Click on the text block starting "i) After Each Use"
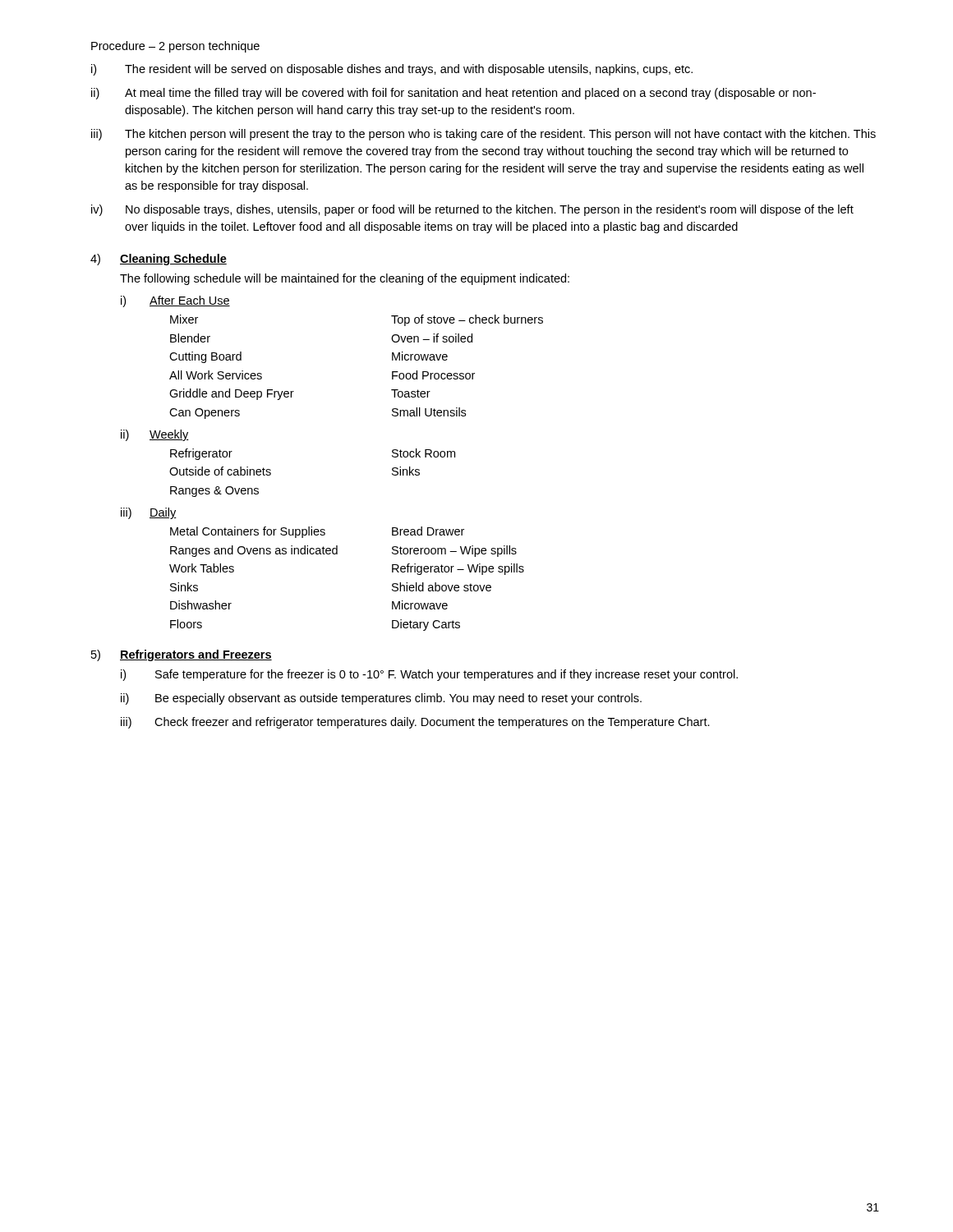Image resolution: width=953 pixels, height=1232 pixels. click(175, 301)
